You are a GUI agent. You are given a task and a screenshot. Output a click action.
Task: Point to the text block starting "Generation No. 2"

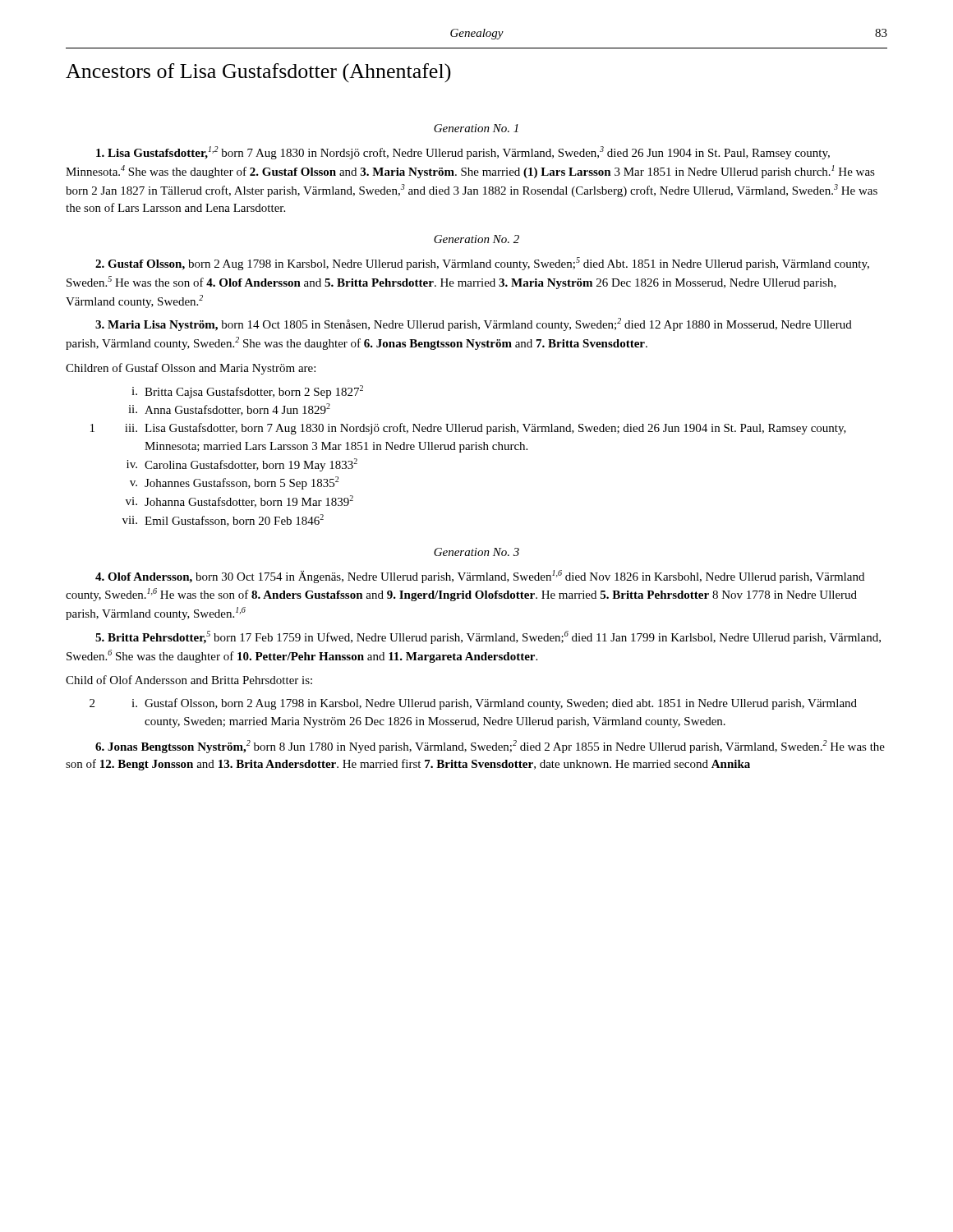[476, 239]
